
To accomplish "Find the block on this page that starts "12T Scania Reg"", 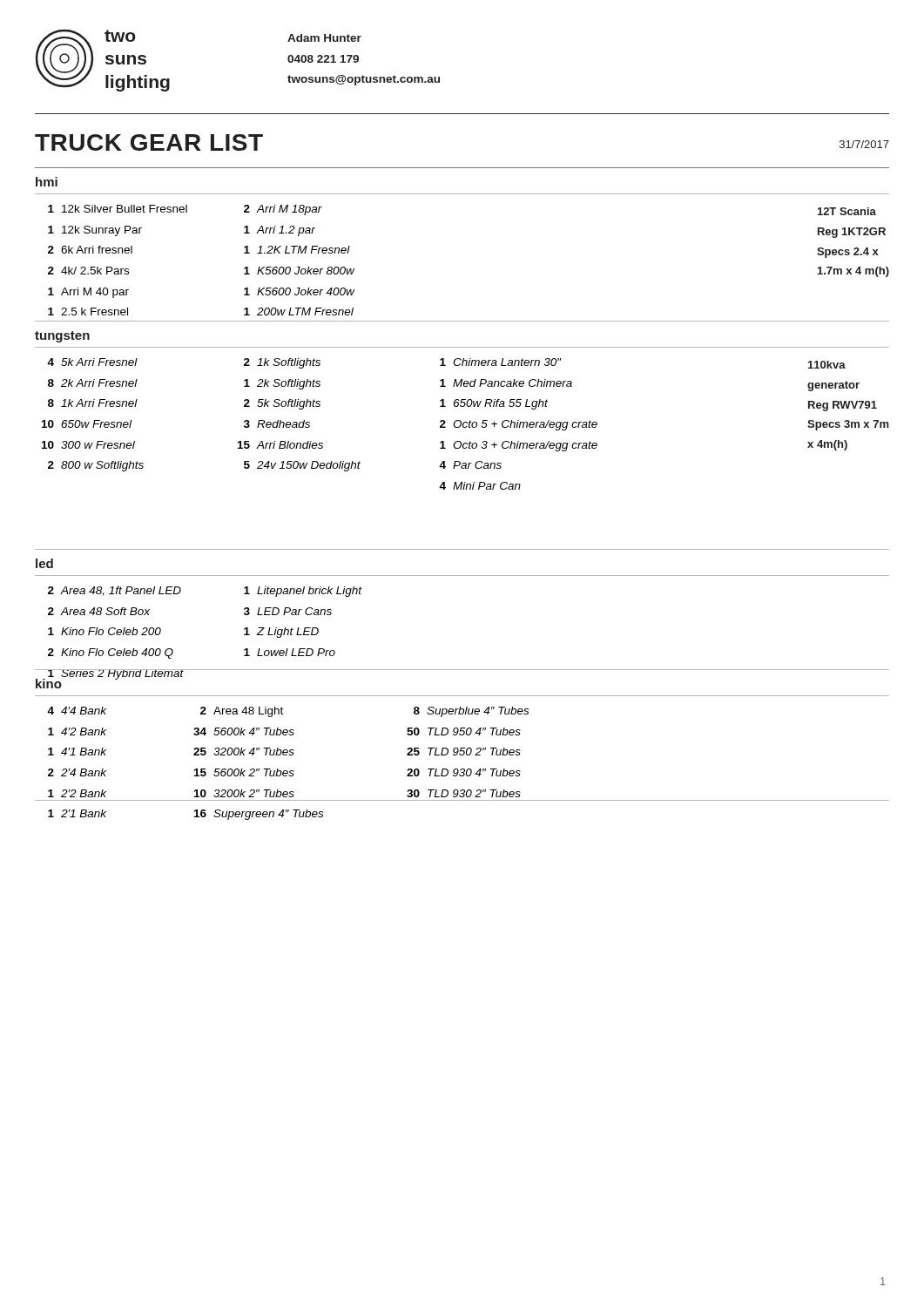I will point(853,241).
